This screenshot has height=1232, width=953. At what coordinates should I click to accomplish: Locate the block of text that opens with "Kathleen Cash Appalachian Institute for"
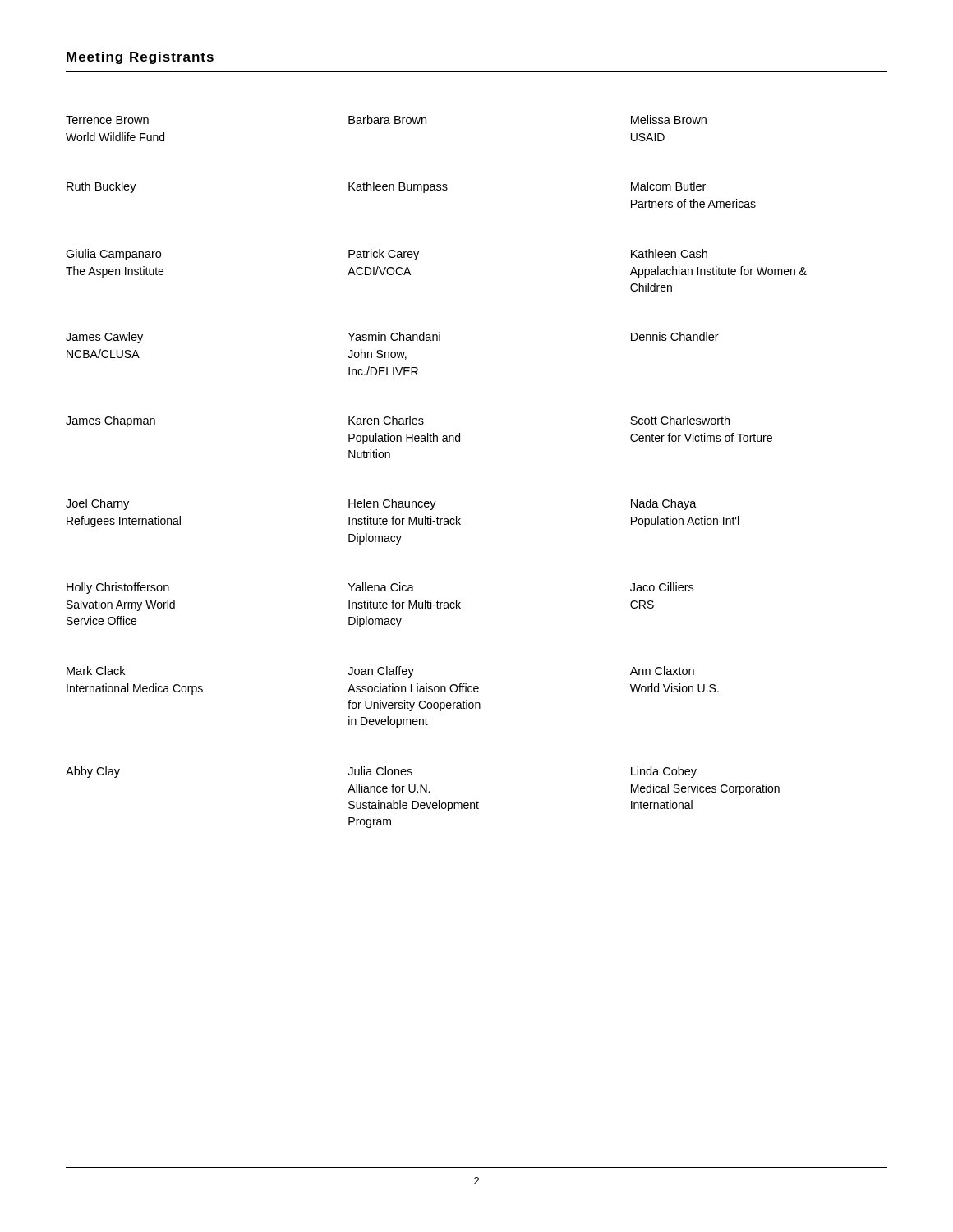pyautogui.click(x=759, y=271)
